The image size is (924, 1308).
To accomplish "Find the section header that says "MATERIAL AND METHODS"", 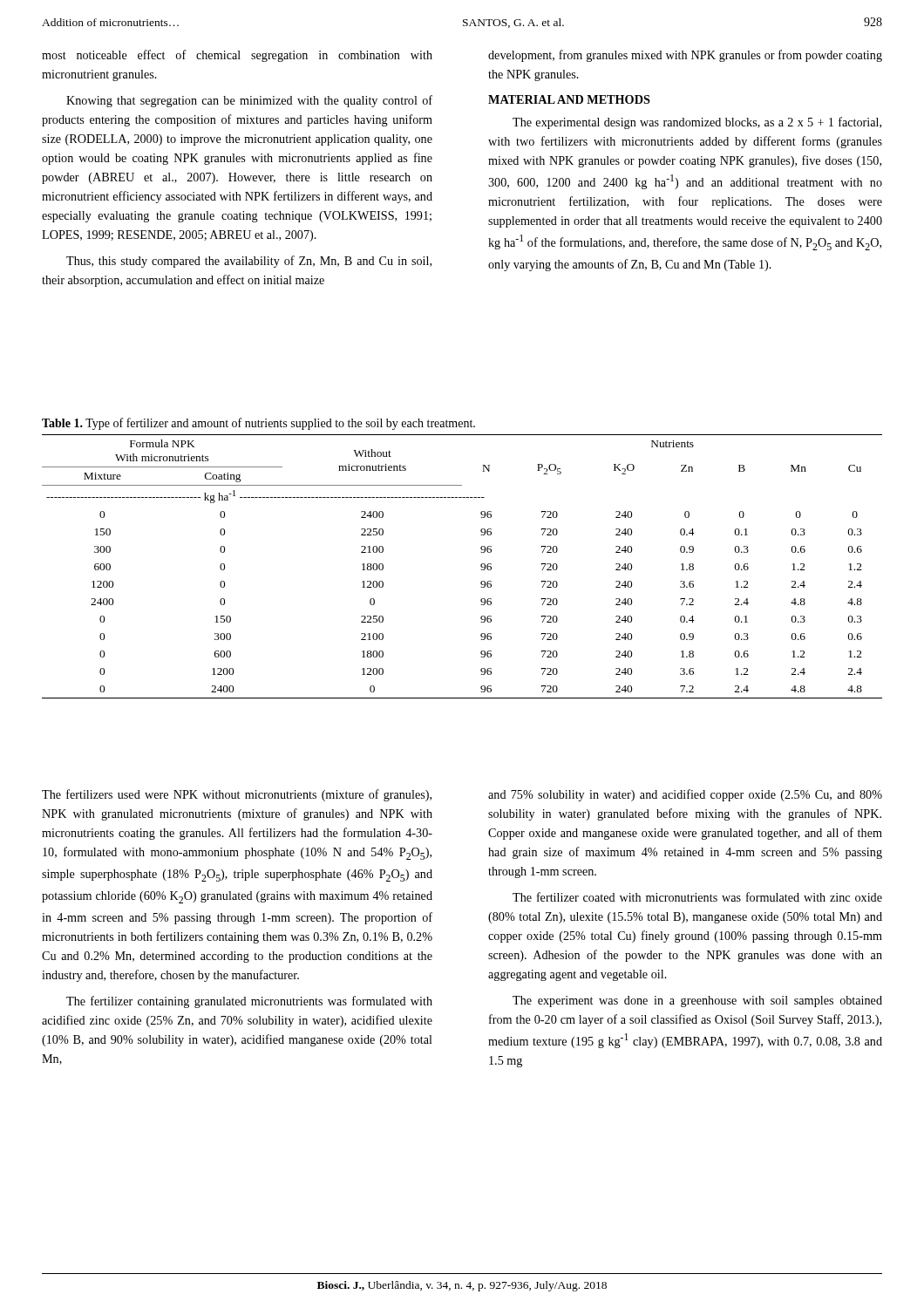I will pos(569,99).
